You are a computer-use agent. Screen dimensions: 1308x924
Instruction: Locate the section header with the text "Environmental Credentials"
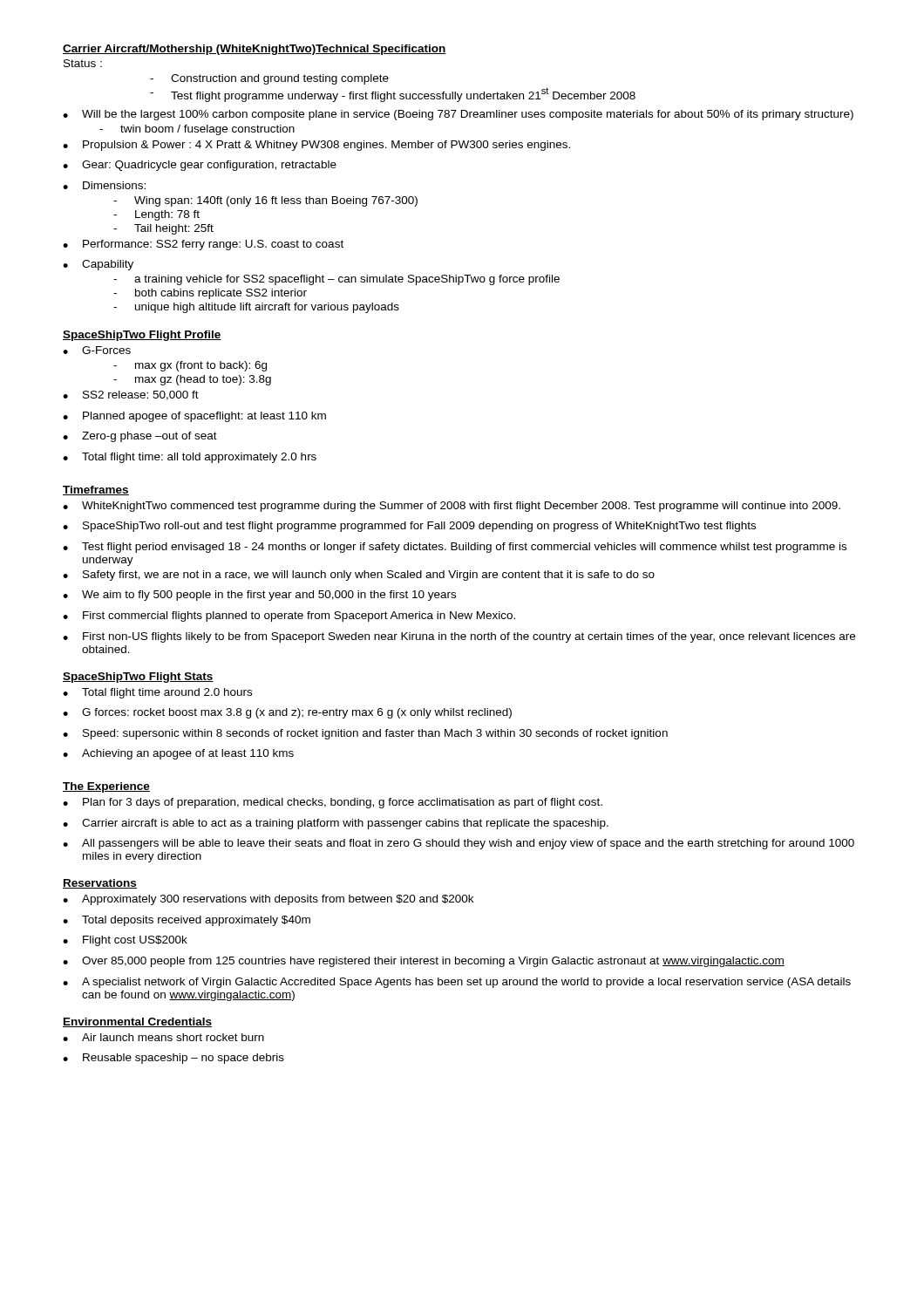[x=137, y=1021]
